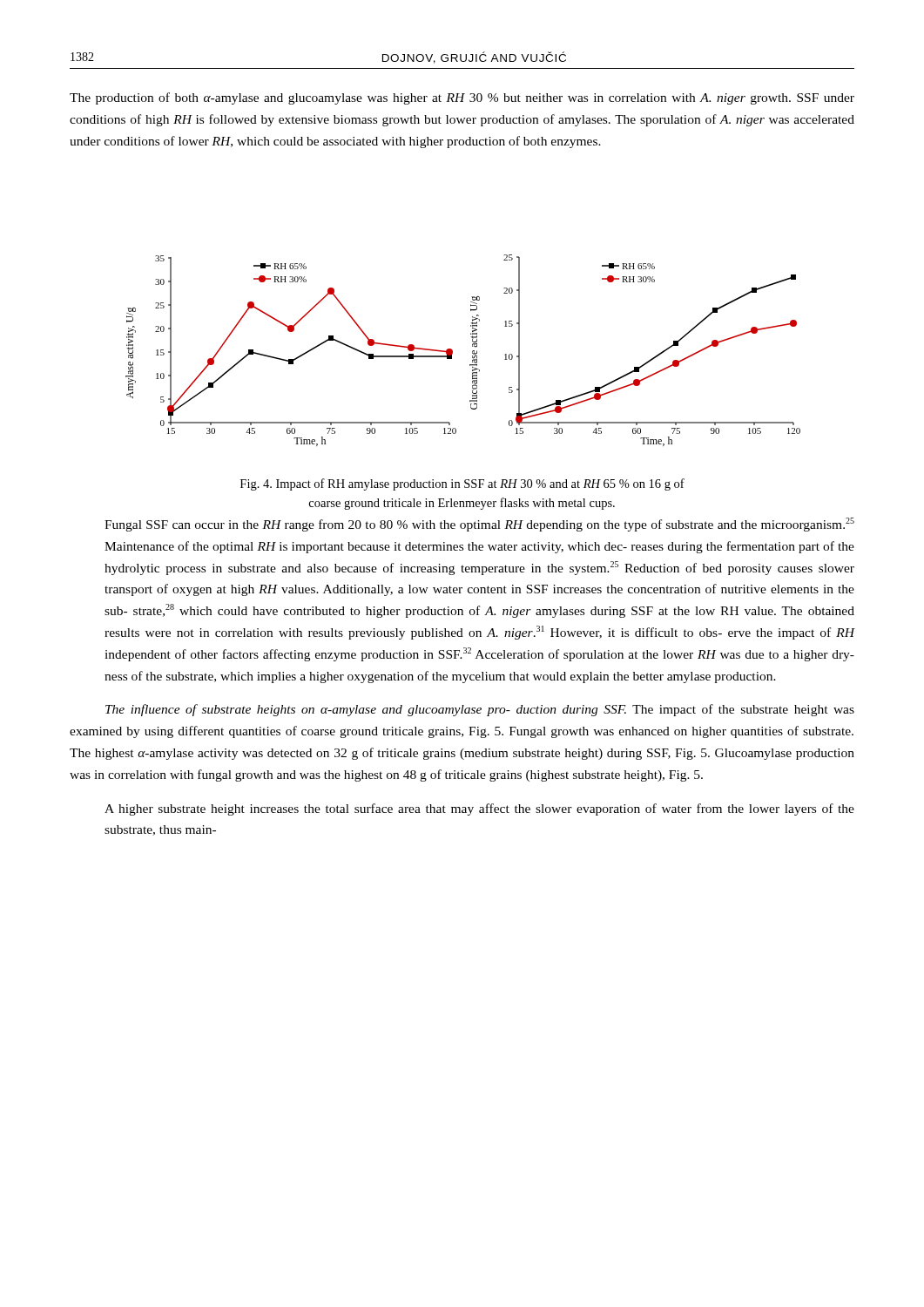
Task: Point to the block beginning "The production of"
Action: 462,119
